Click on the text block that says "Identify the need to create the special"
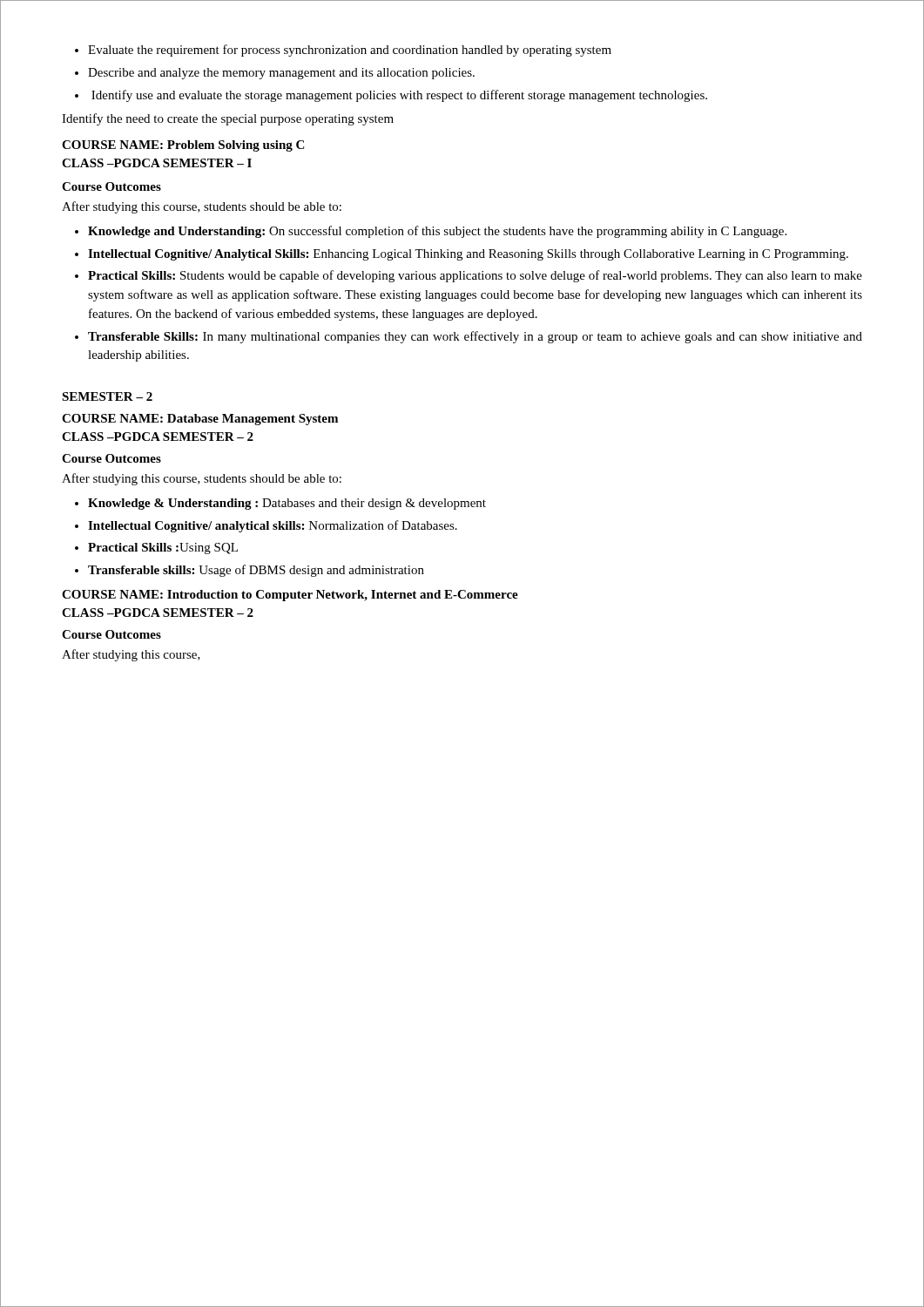This screenshot has height=1307, width=924. pyautogui.click(x=228, y=119)
